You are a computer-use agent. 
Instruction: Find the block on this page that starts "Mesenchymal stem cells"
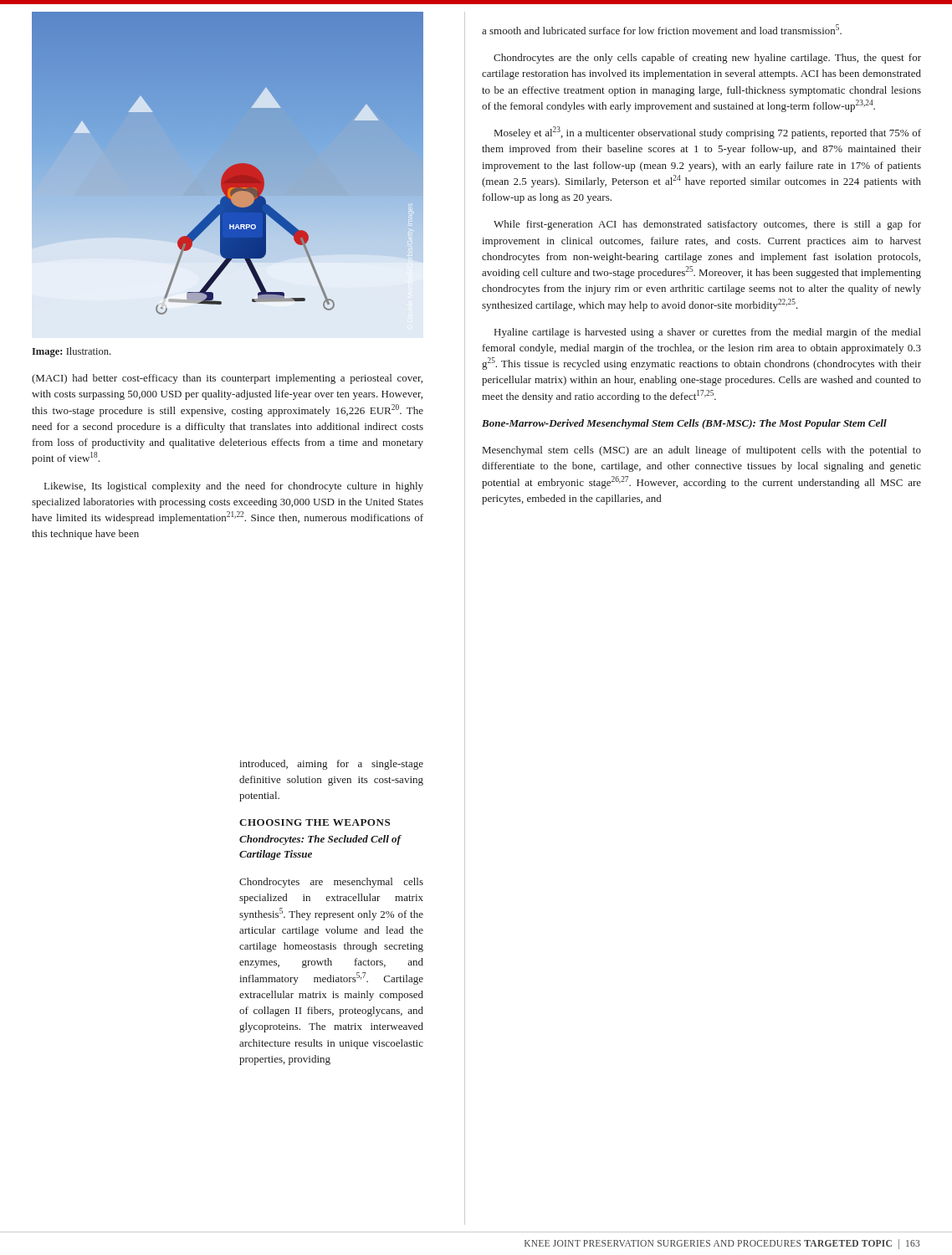701,474
